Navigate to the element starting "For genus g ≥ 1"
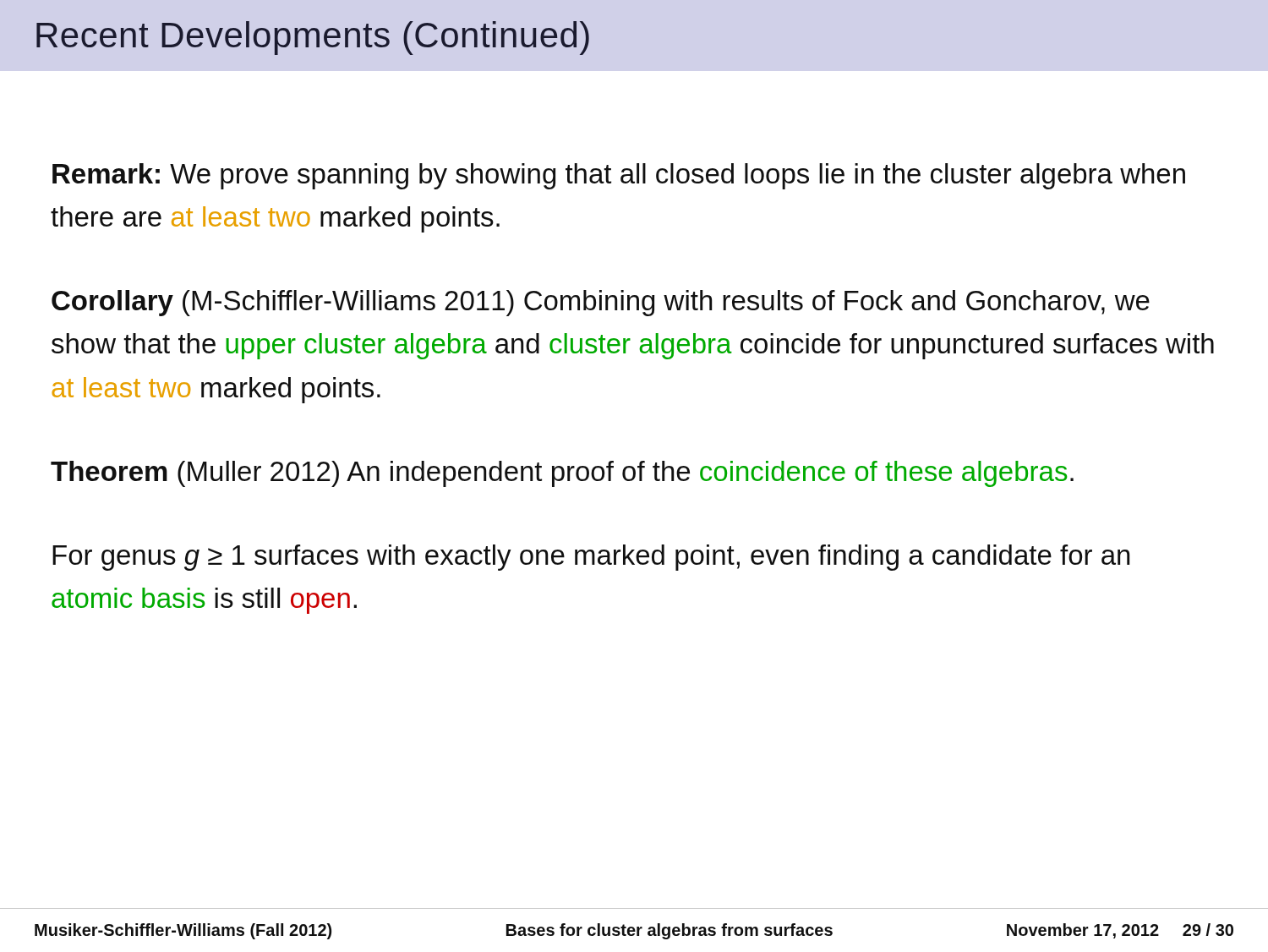 tap(591, 577)
